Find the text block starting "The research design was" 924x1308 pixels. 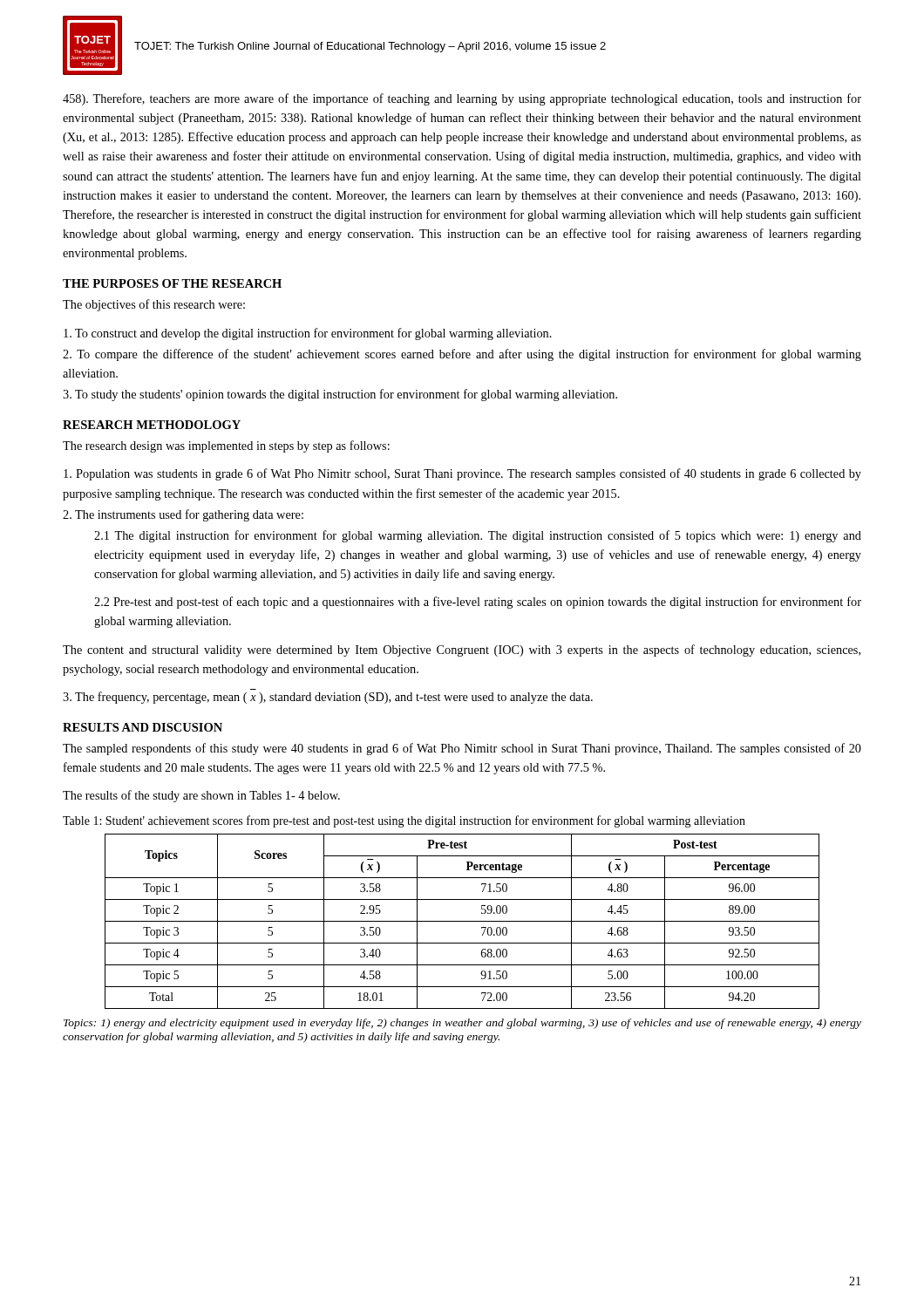click(x=226, y=446)
